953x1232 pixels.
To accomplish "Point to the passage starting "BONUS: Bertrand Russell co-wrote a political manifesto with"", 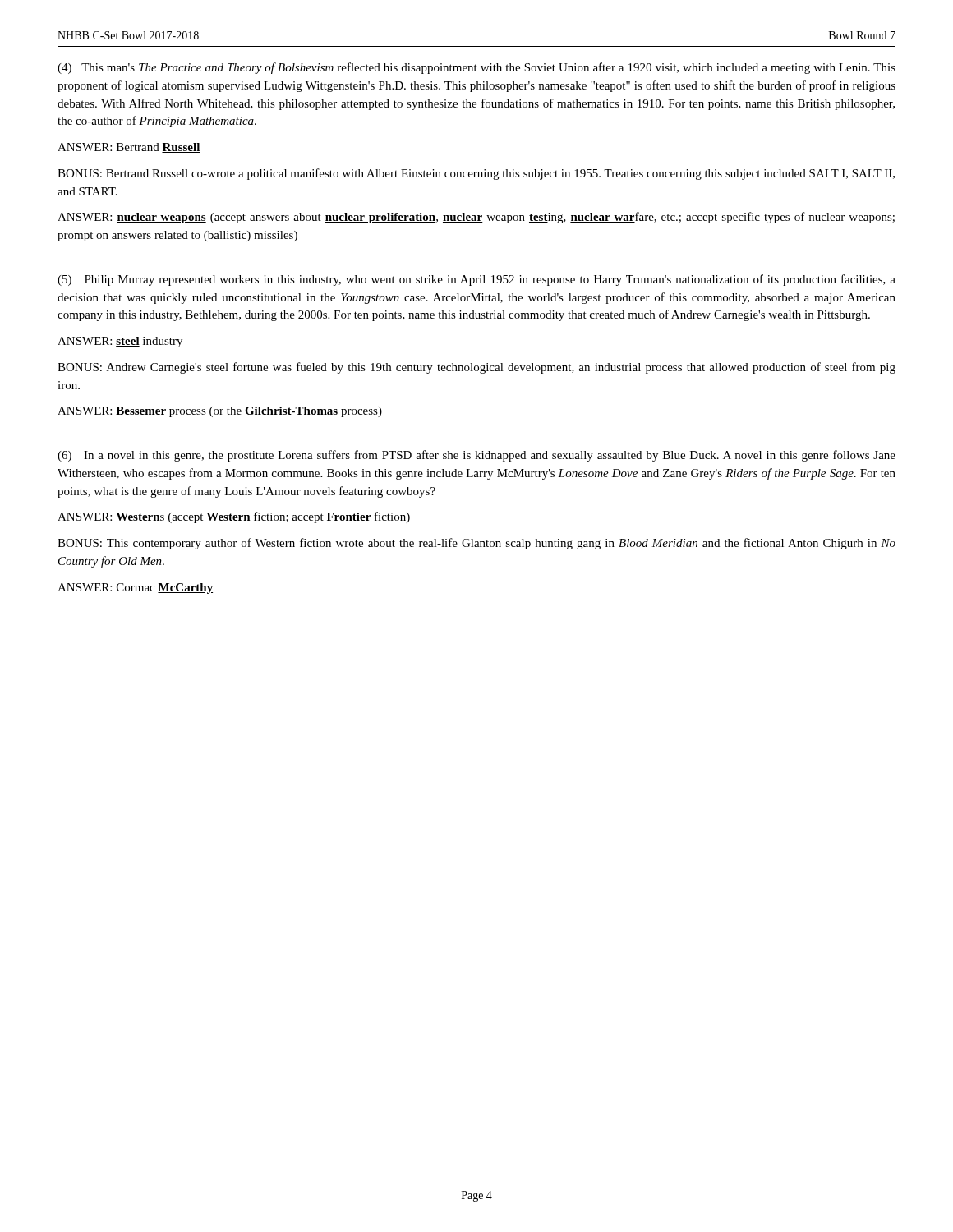I will tap(476, 183).
